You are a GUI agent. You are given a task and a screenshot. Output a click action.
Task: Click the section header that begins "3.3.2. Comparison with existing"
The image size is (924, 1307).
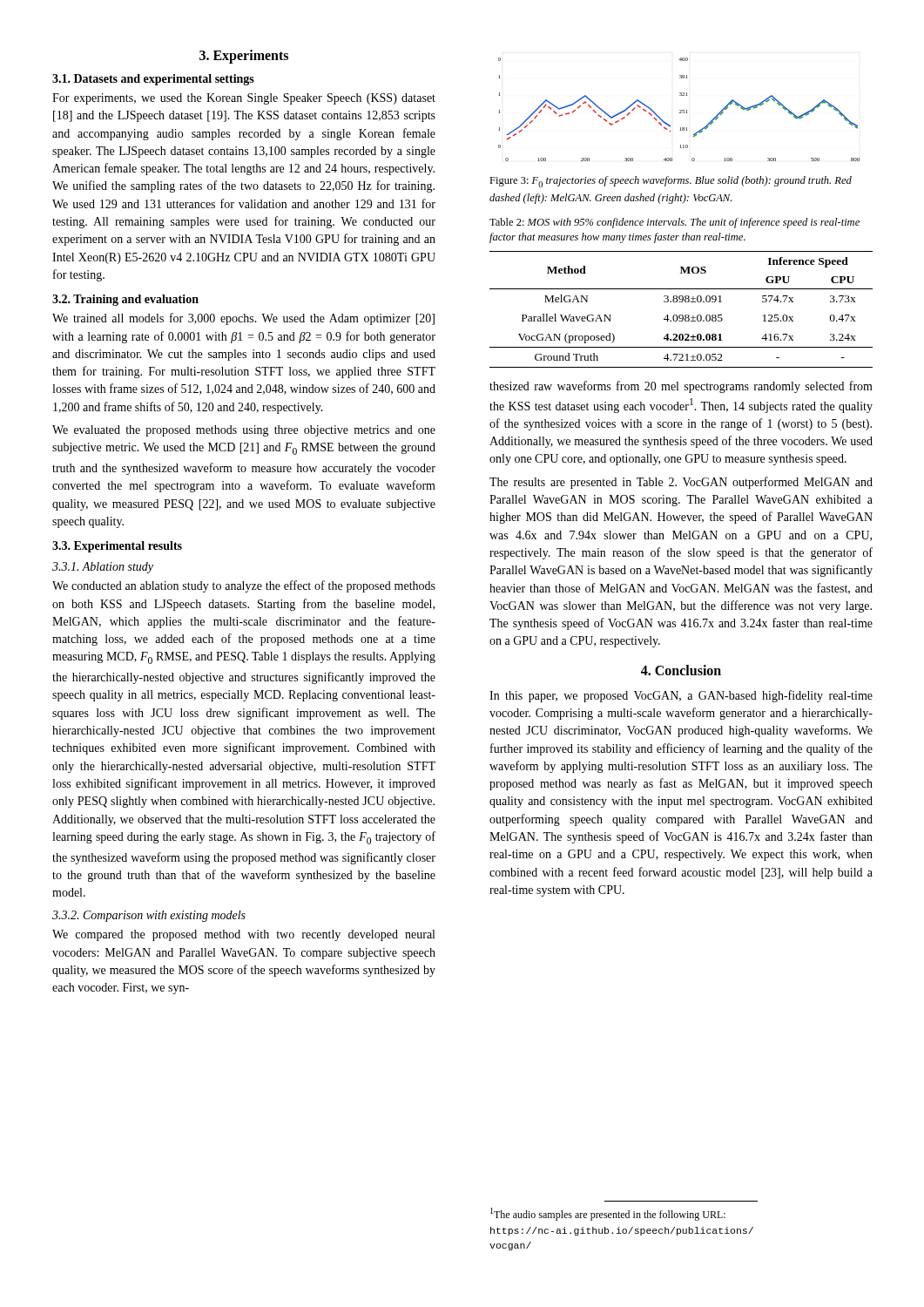(x=244, y=916)
